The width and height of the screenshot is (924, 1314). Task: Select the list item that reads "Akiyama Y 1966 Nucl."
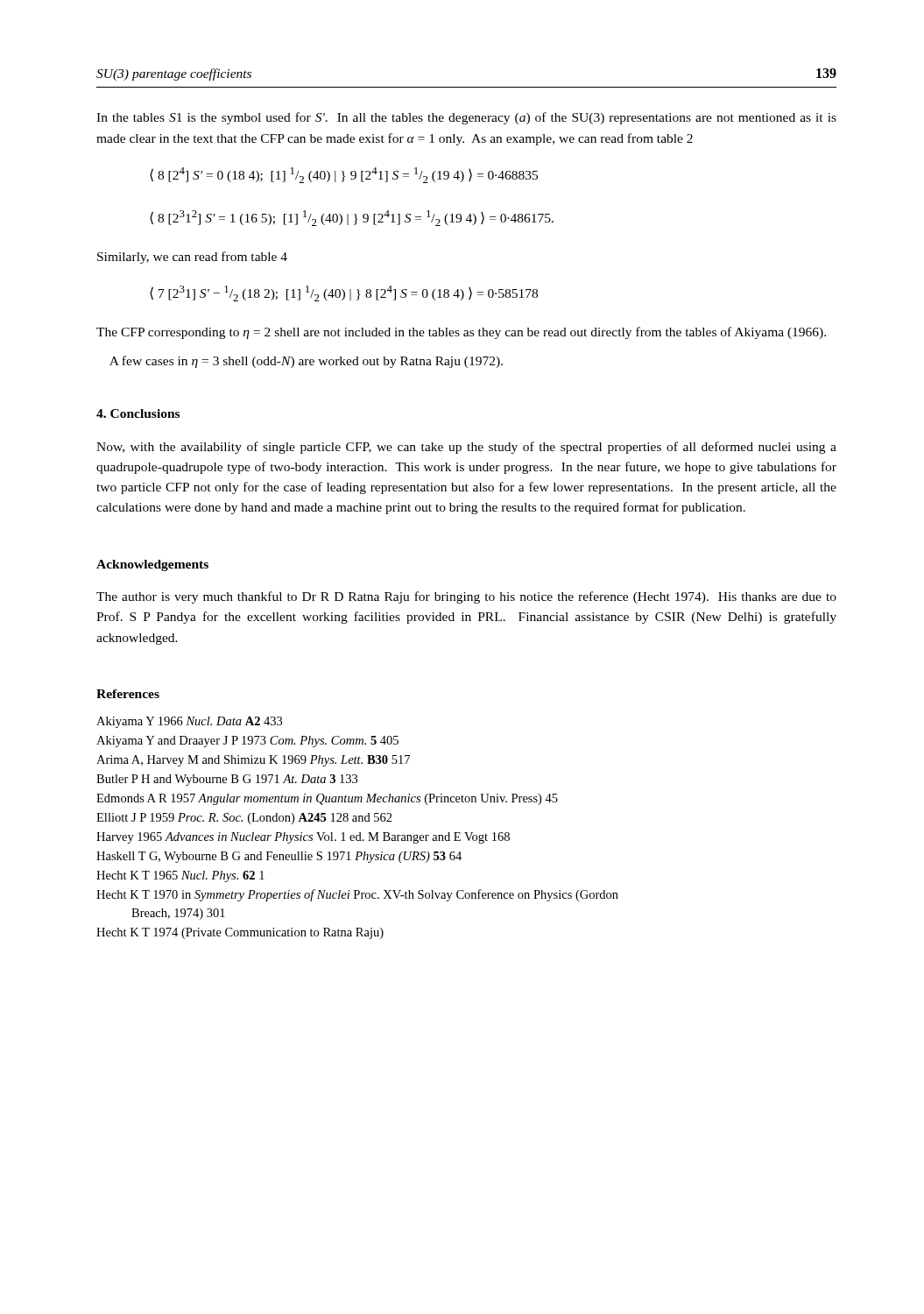click(x=190, y=721)
